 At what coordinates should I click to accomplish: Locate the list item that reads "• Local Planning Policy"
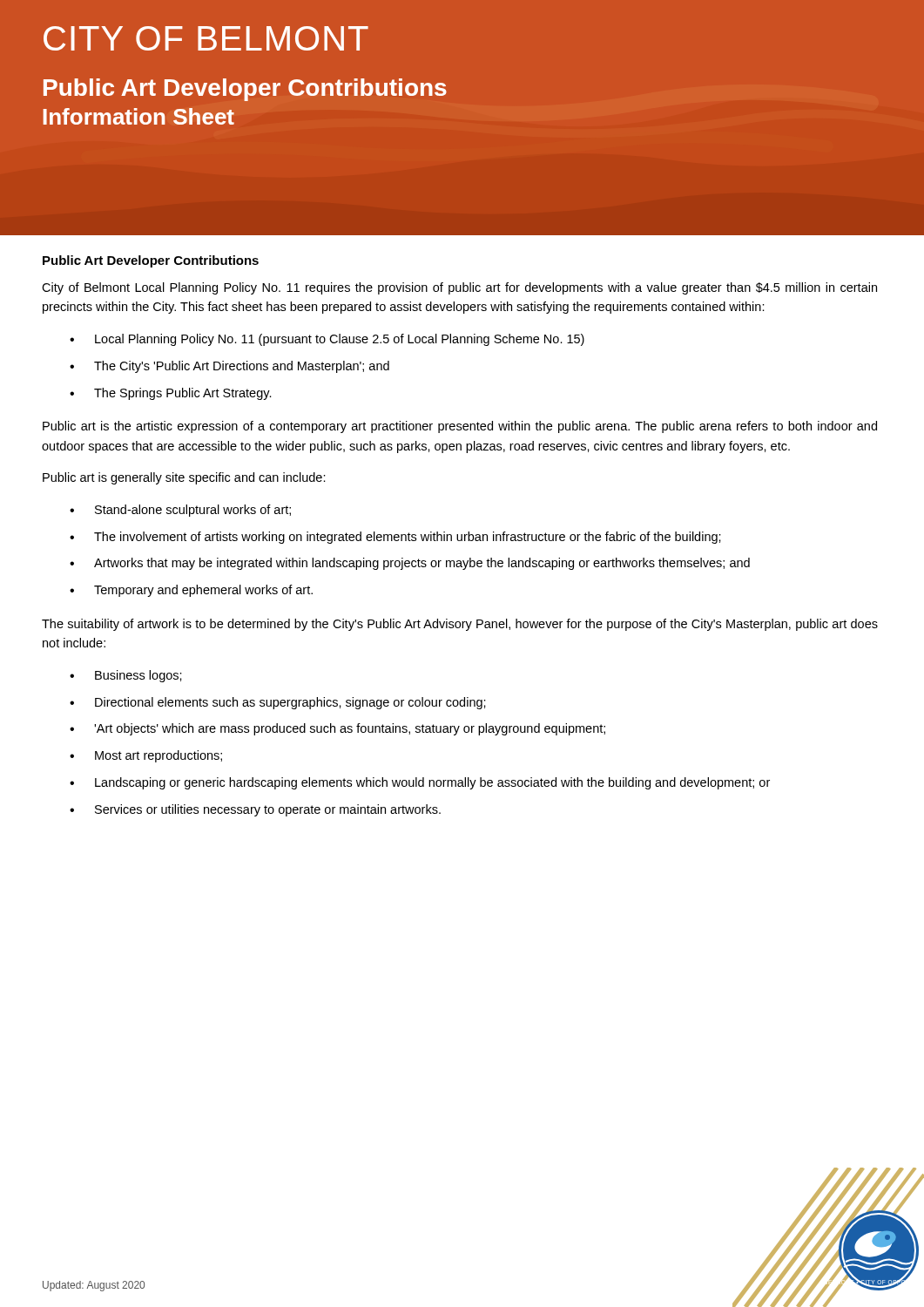474,340
